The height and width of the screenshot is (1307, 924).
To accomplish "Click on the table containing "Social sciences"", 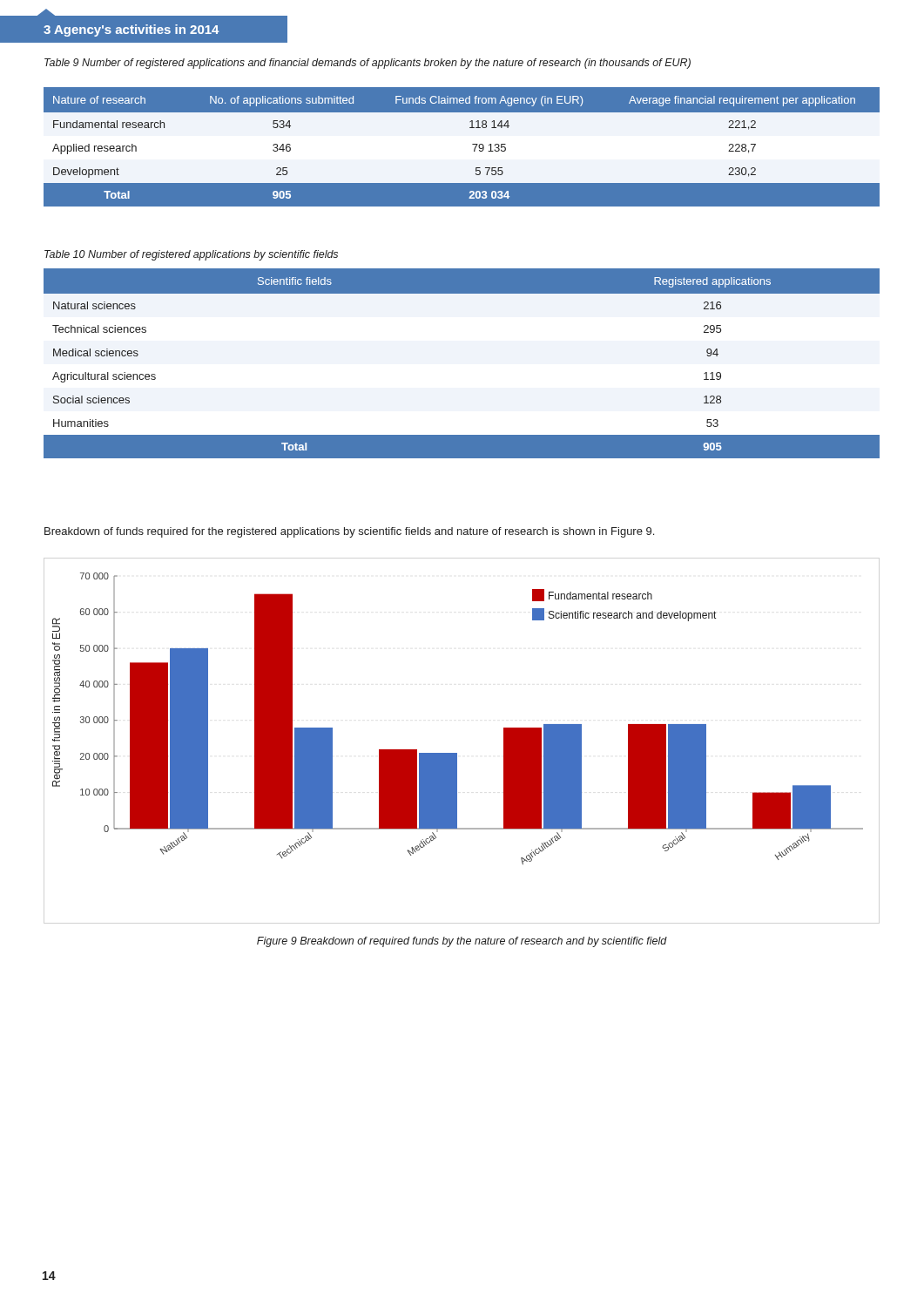I will tap(462, 363).
